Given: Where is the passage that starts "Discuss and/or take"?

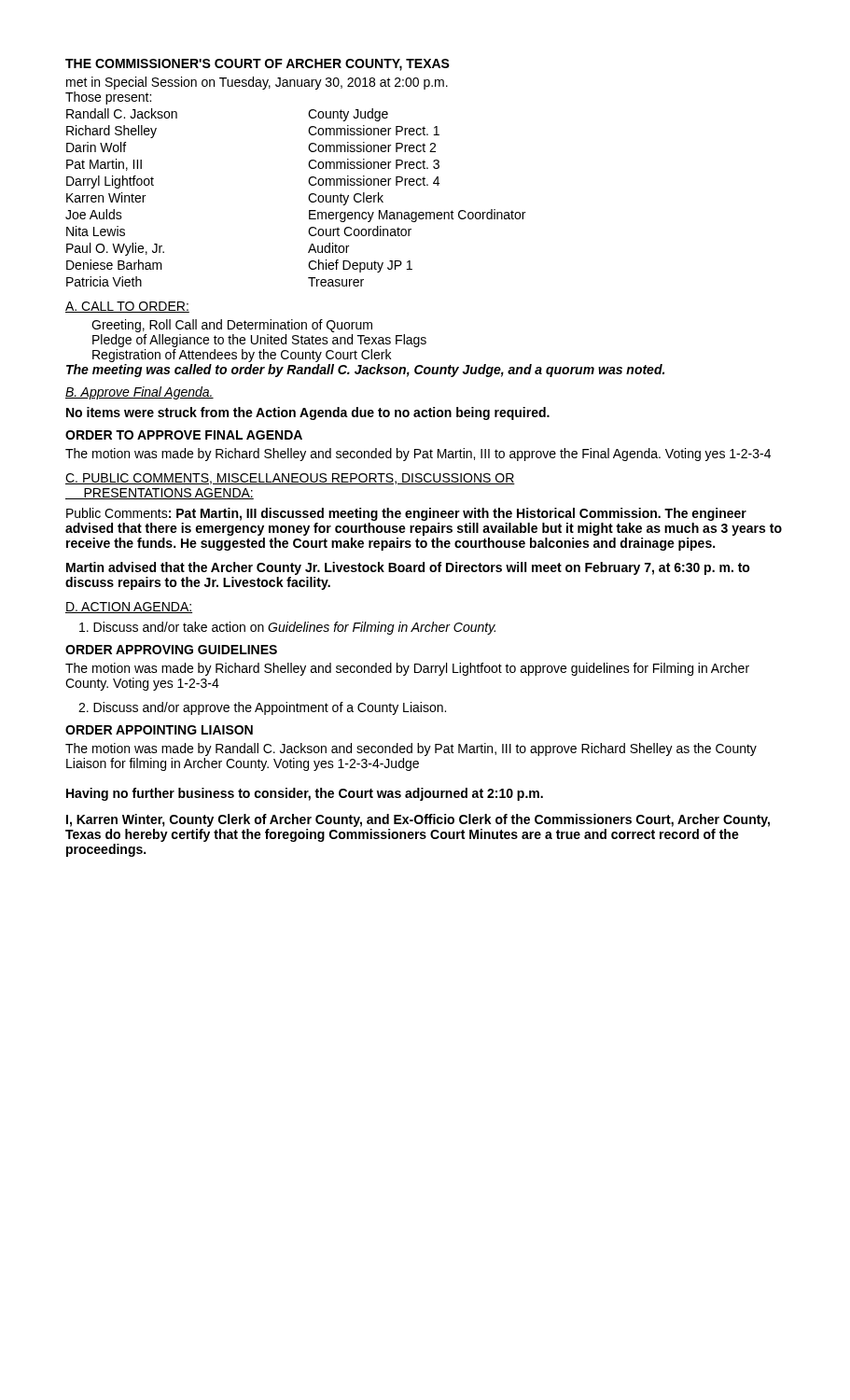Looking at the screenshot, I should click(x=288, y=627).
